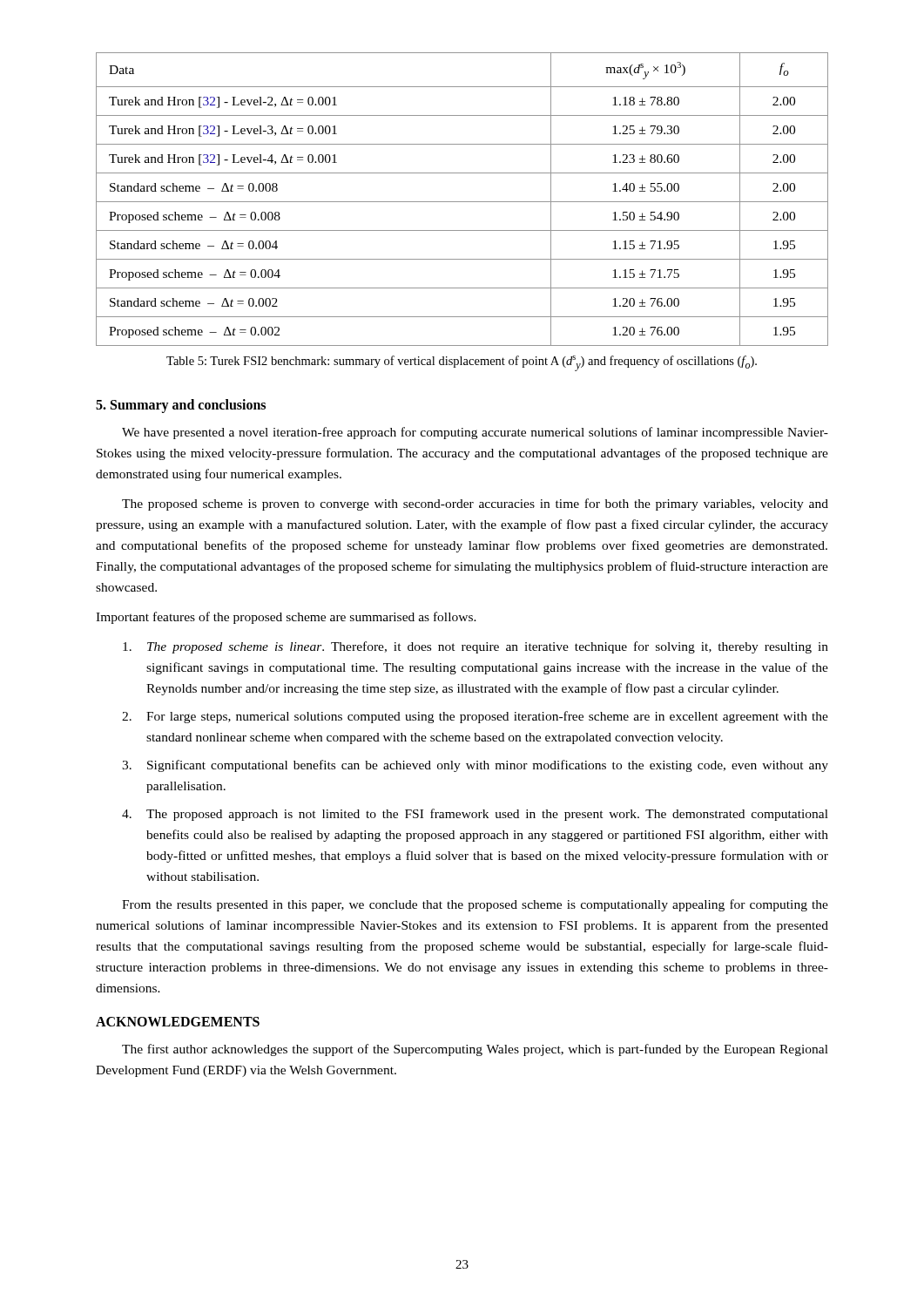Locate the text block with the text "From the results presented"
This screenshot has width=924, height=1307.
pyautogui.click(x=462, y=946)
